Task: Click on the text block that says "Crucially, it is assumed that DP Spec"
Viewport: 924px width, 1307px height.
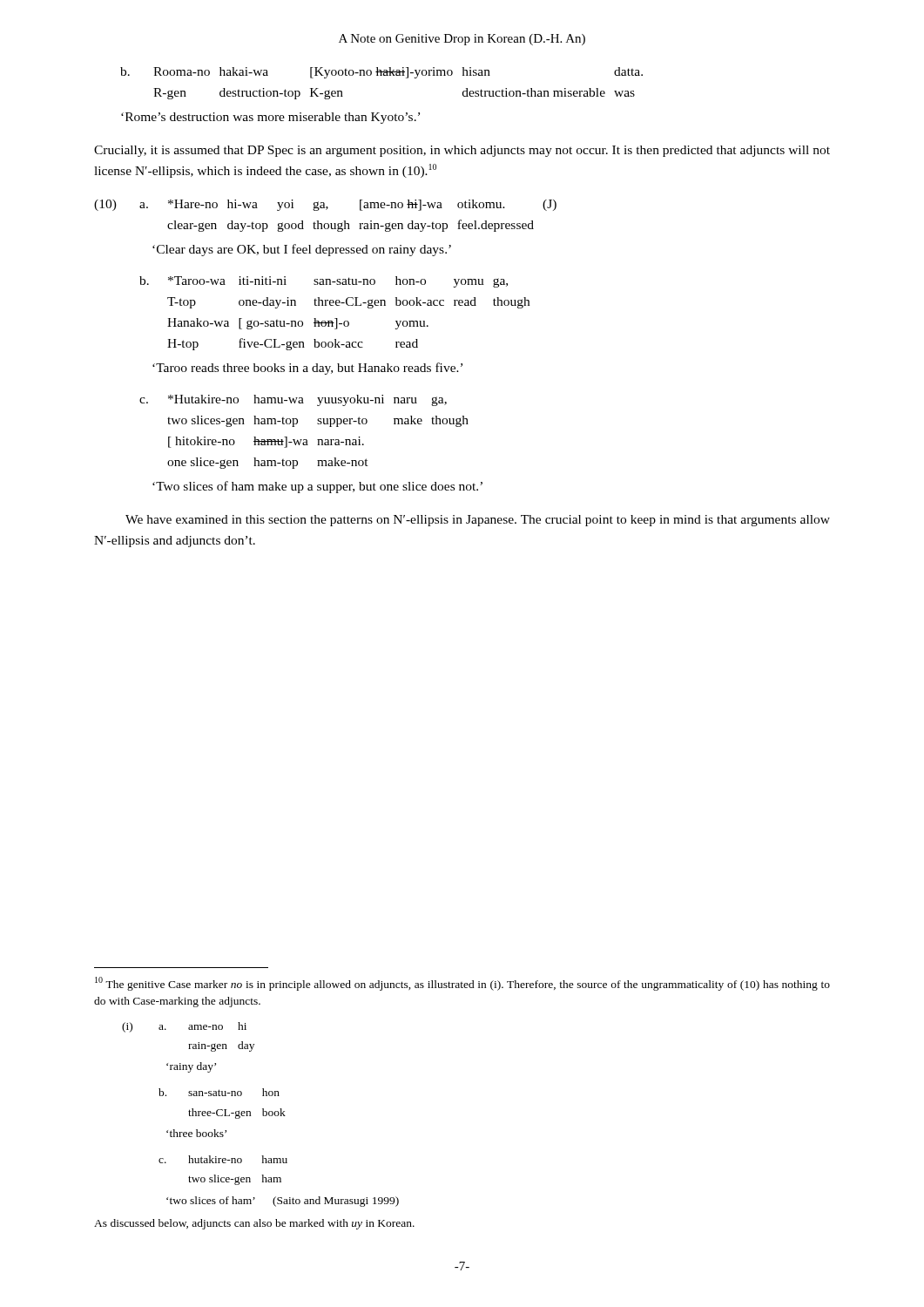Action: point(462,160)
